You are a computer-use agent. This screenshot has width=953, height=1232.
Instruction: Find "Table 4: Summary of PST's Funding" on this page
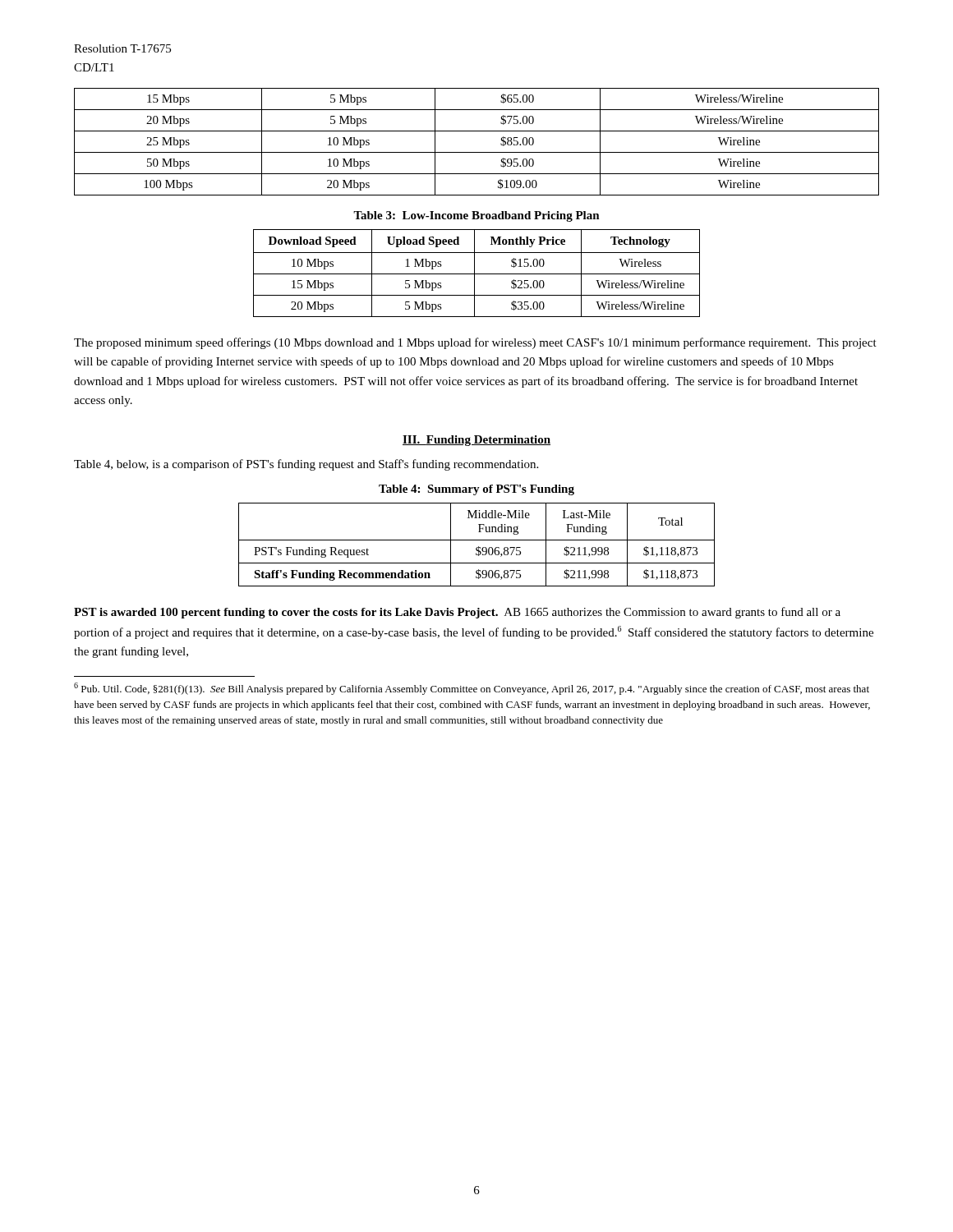(x=476, y=489)
